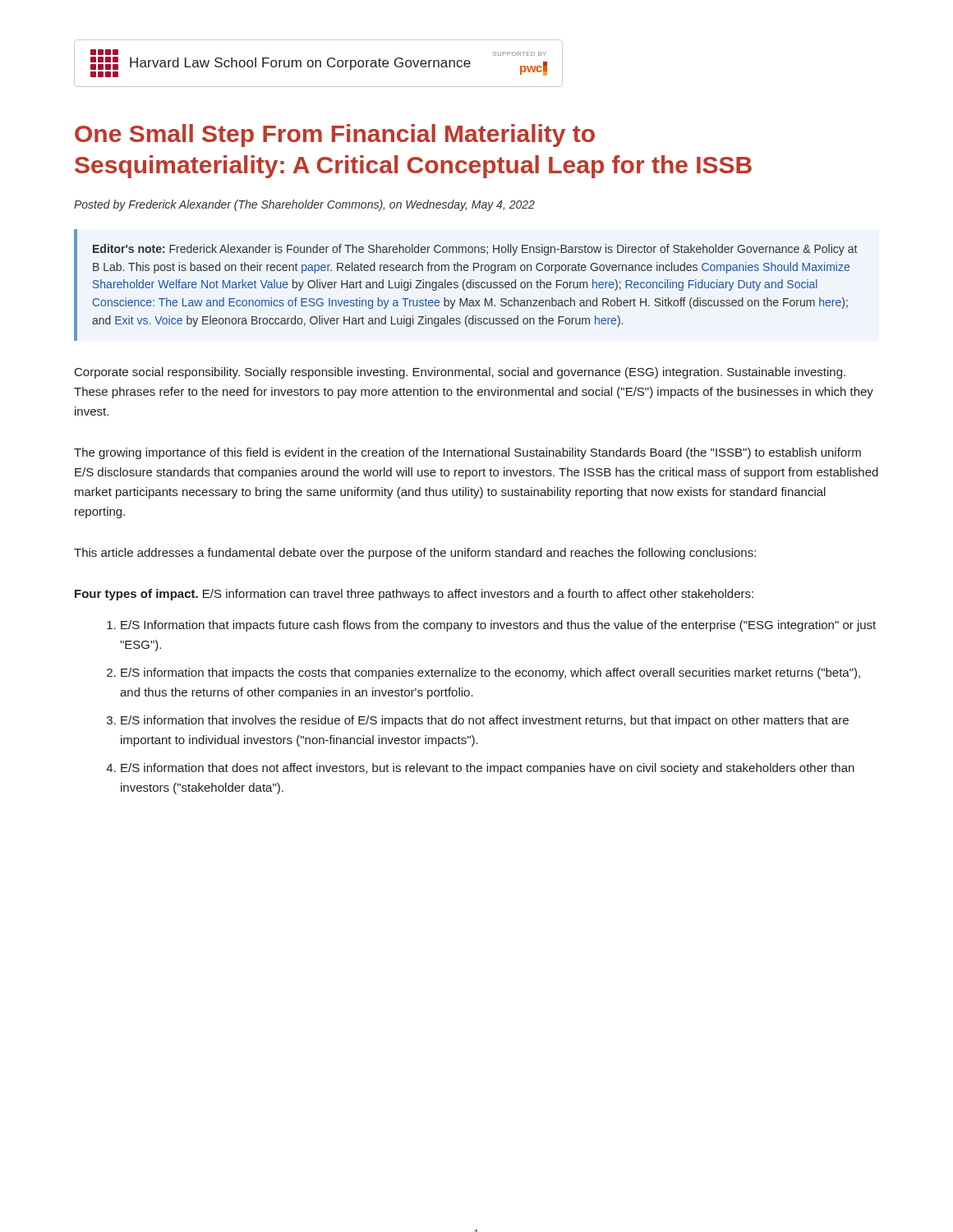
Task: Point to the block starting "The growing importance of this"
Action: [476, 482]
